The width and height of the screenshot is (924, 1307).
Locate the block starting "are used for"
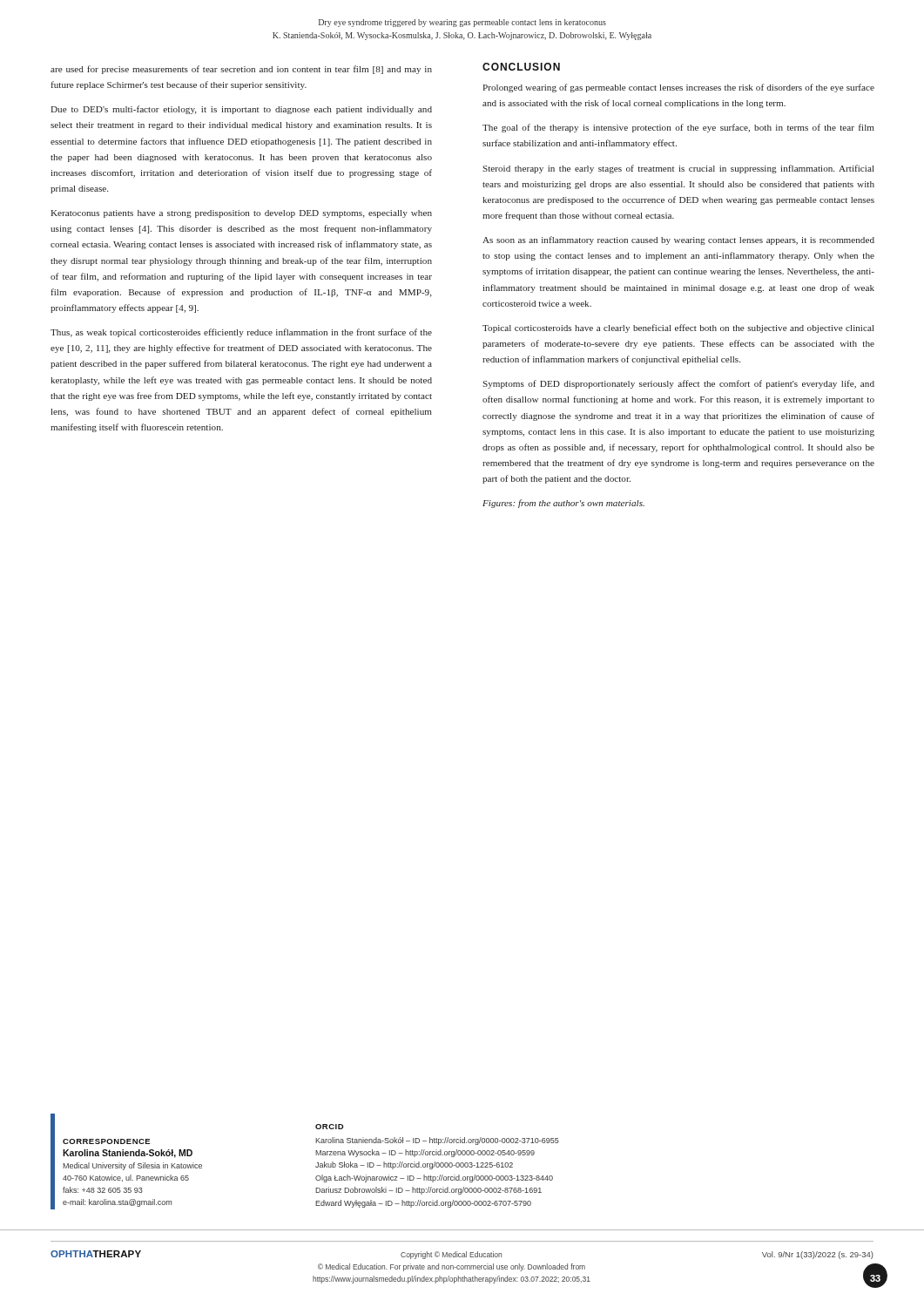click(x=241, y=77)
